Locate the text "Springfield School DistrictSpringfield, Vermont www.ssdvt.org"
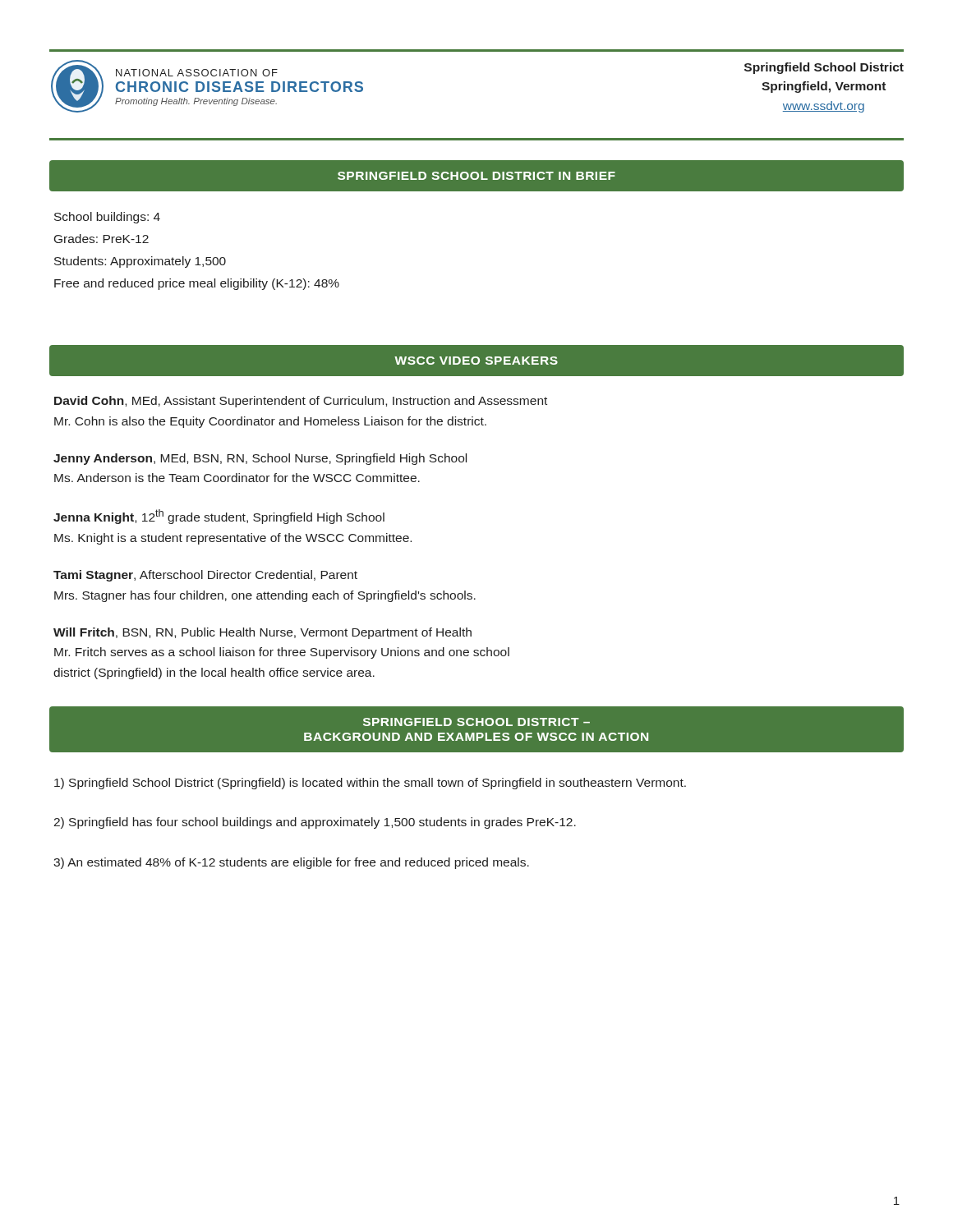 tap(824, 86)
